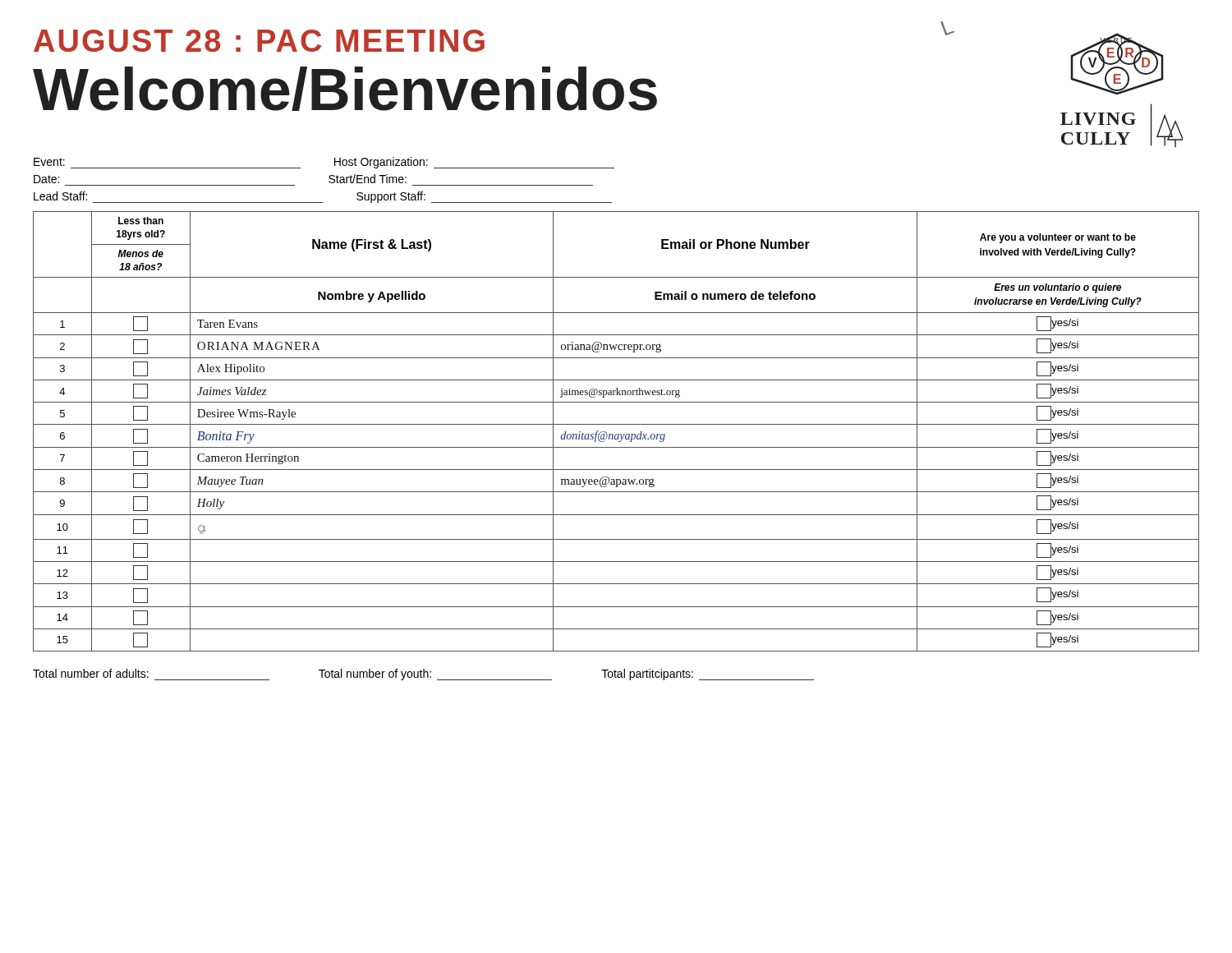This screenshot has height=953, width=1232.
Task: Find the title on this page that starts "August 28 :"
Action: pos(608,87)
